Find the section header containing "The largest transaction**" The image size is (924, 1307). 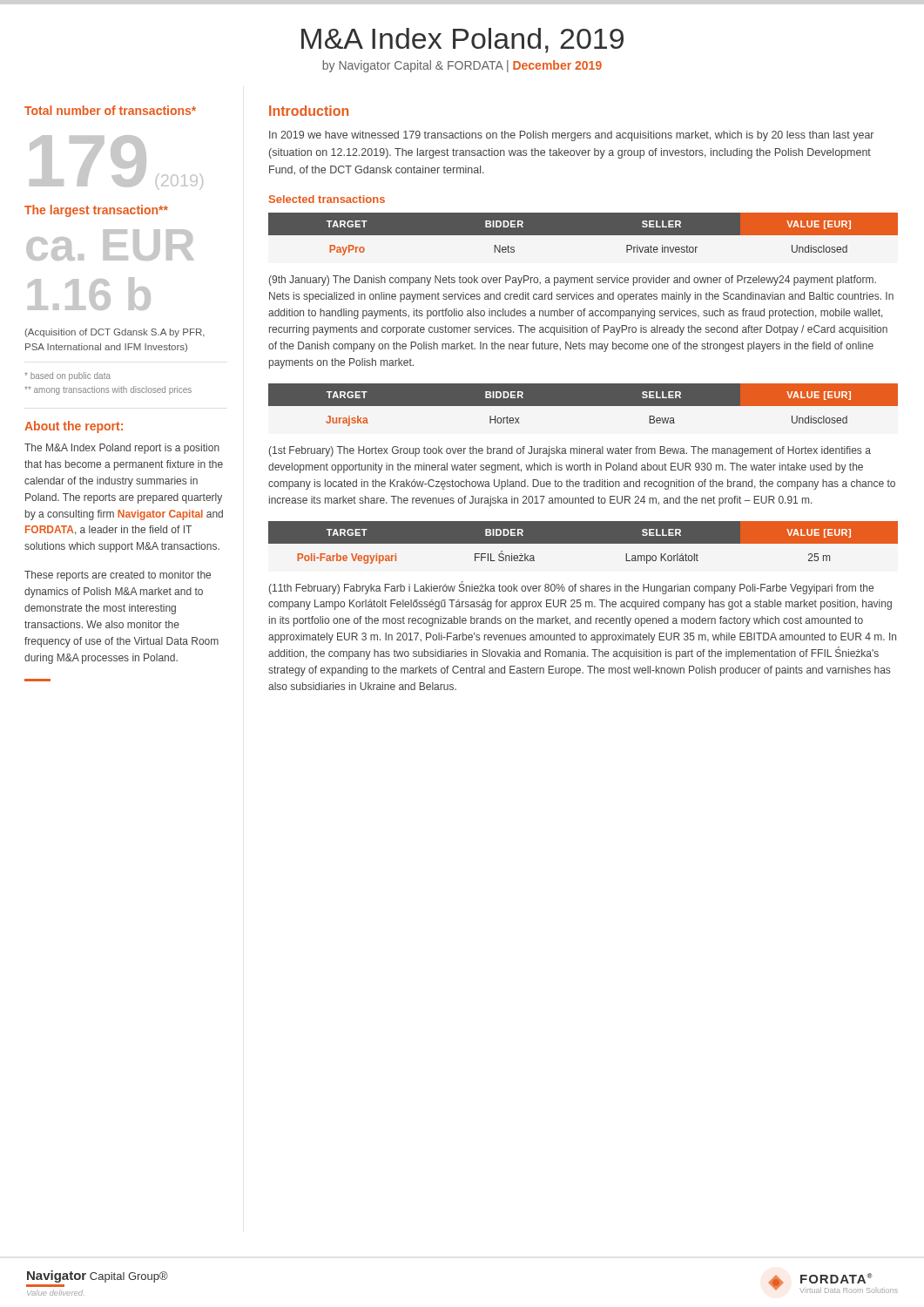pos(96,210)
